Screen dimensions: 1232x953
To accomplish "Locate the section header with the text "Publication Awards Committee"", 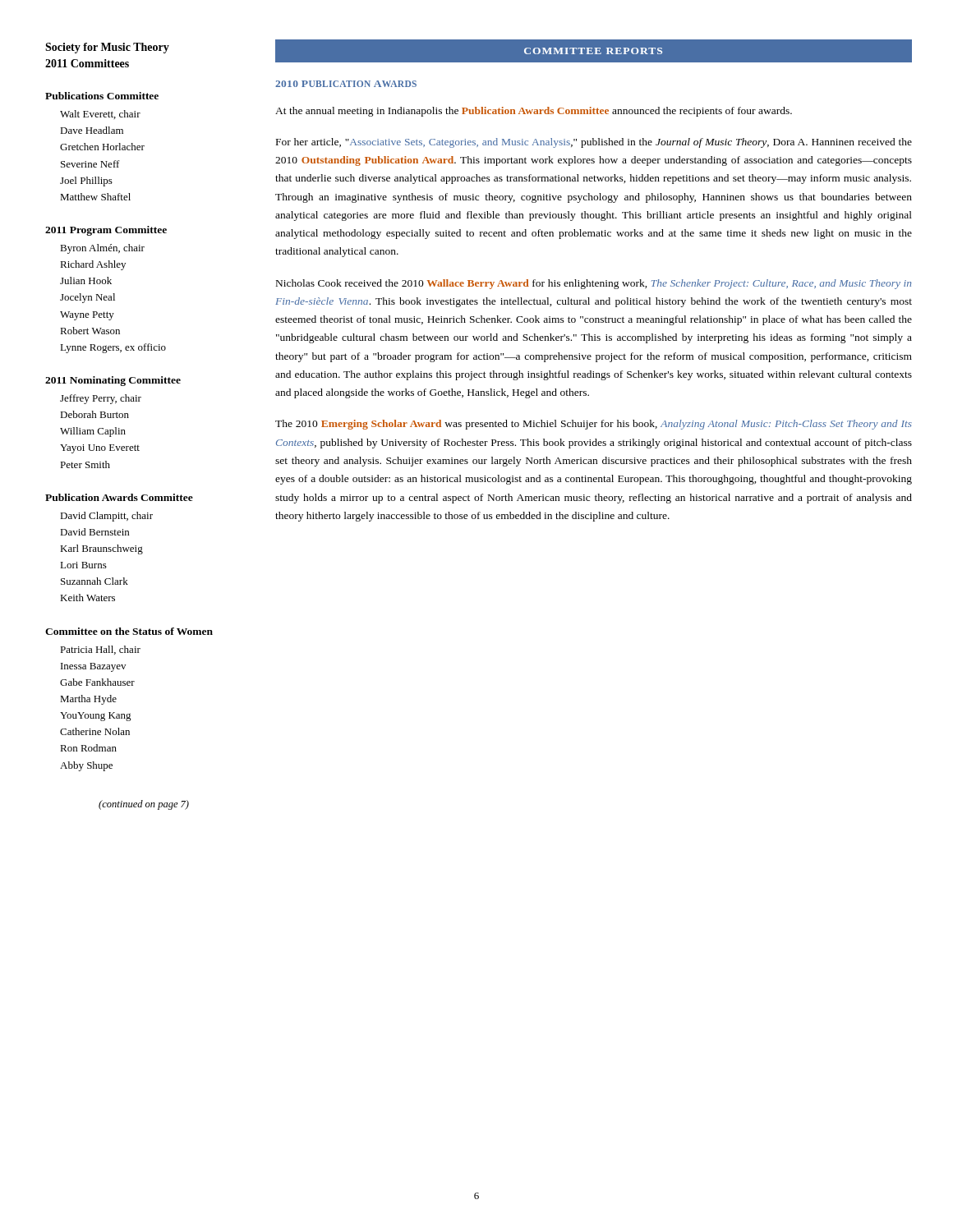I will [x=119, y=497].
